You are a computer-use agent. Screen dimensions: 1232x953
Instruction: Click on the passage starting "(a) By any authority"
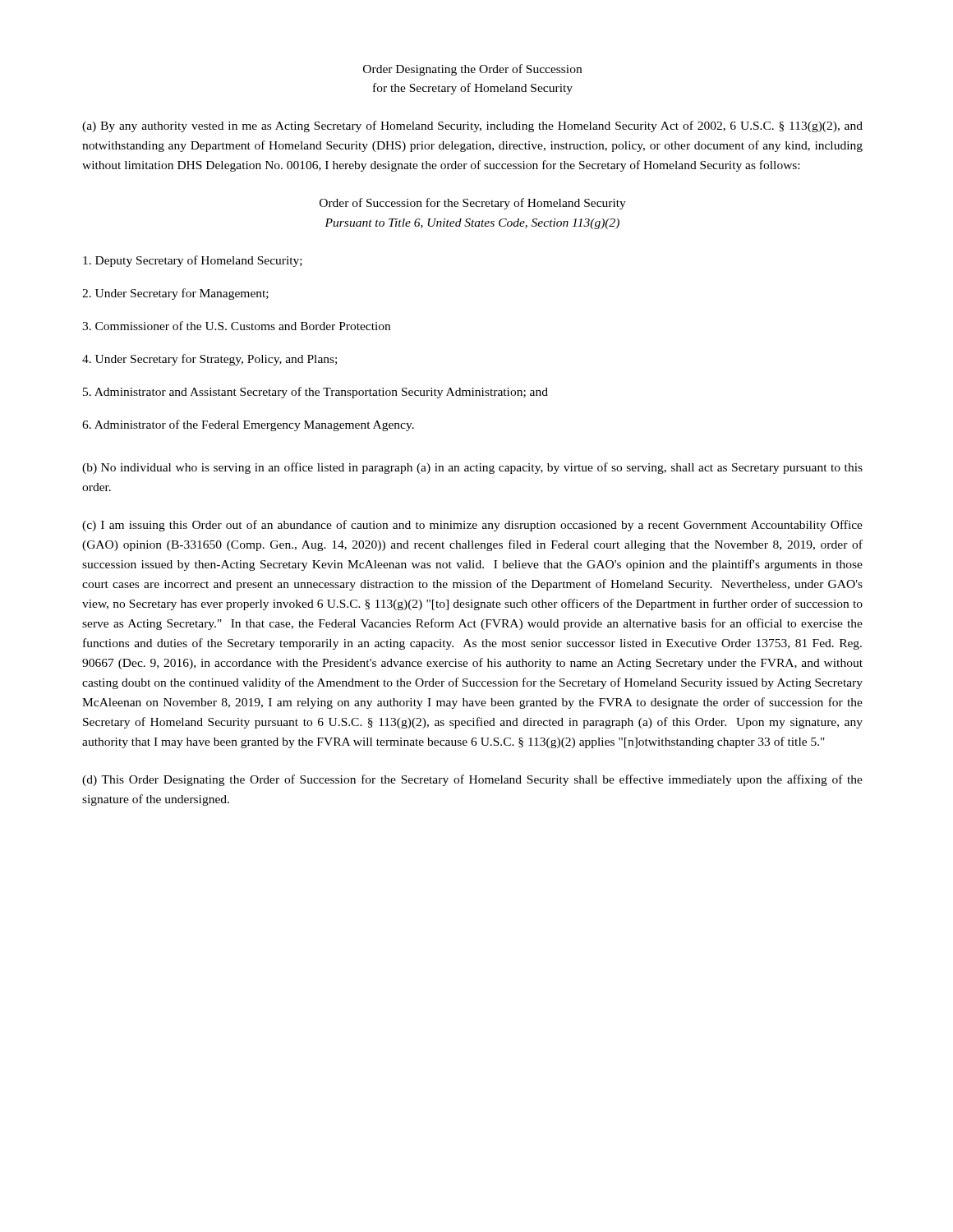click(x=472, y=145)
